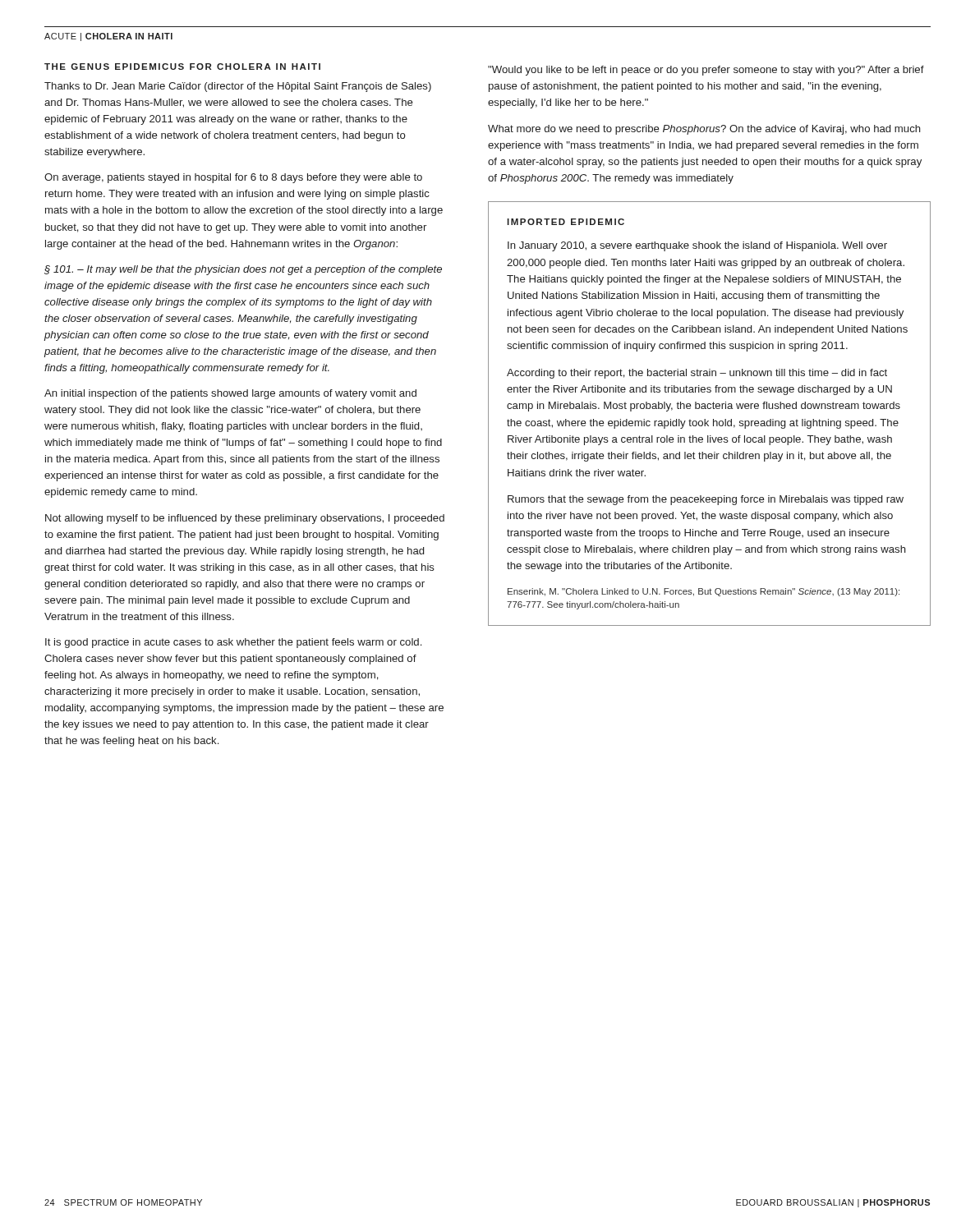The width and height of the screenshot is (975, 1232).
Task: Click on the passage starting "§ 101. – It may well"
Action: [x=243, y=318]
